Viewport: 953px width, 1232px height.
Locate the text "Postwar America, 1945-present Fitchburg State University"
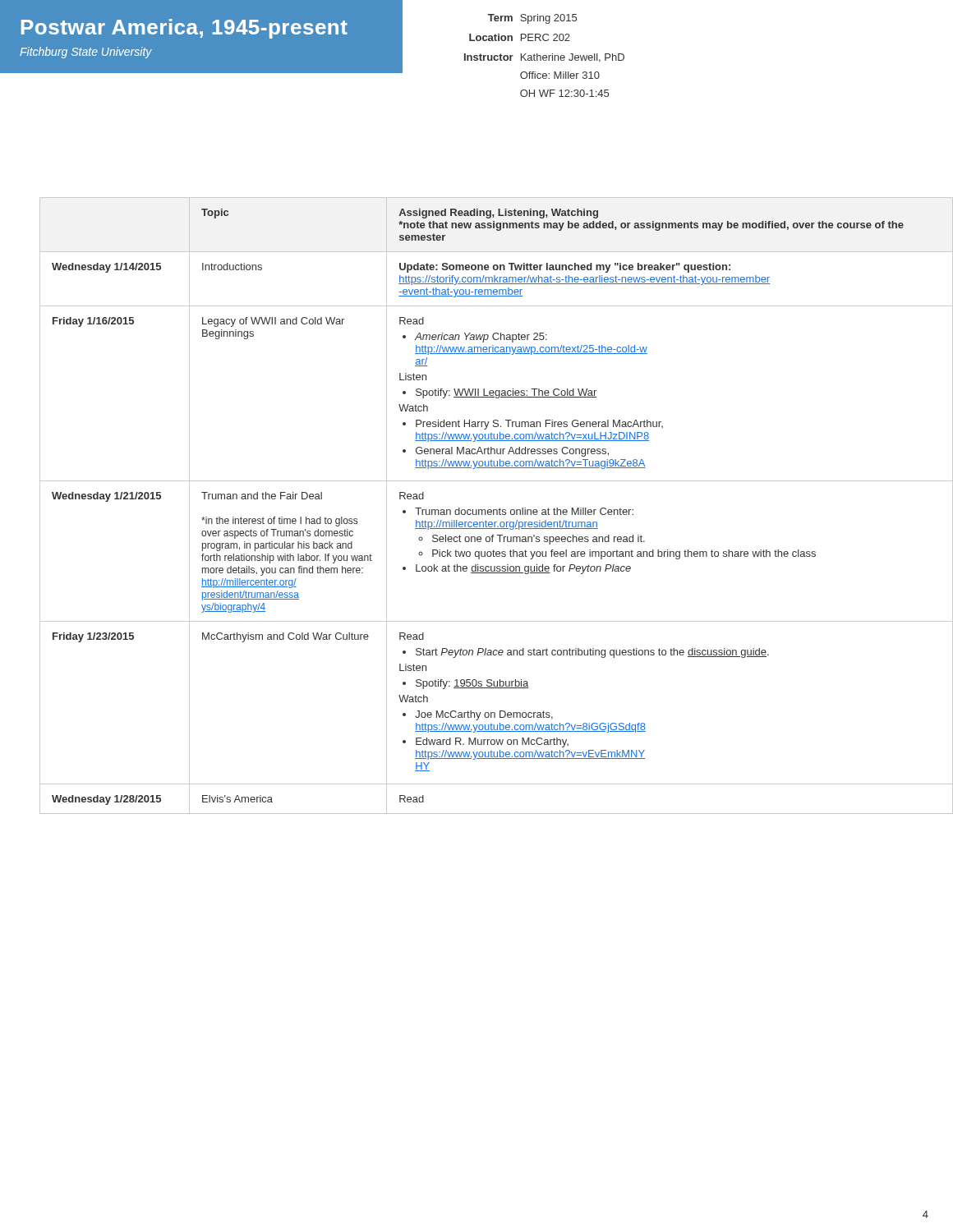(201, 37)
